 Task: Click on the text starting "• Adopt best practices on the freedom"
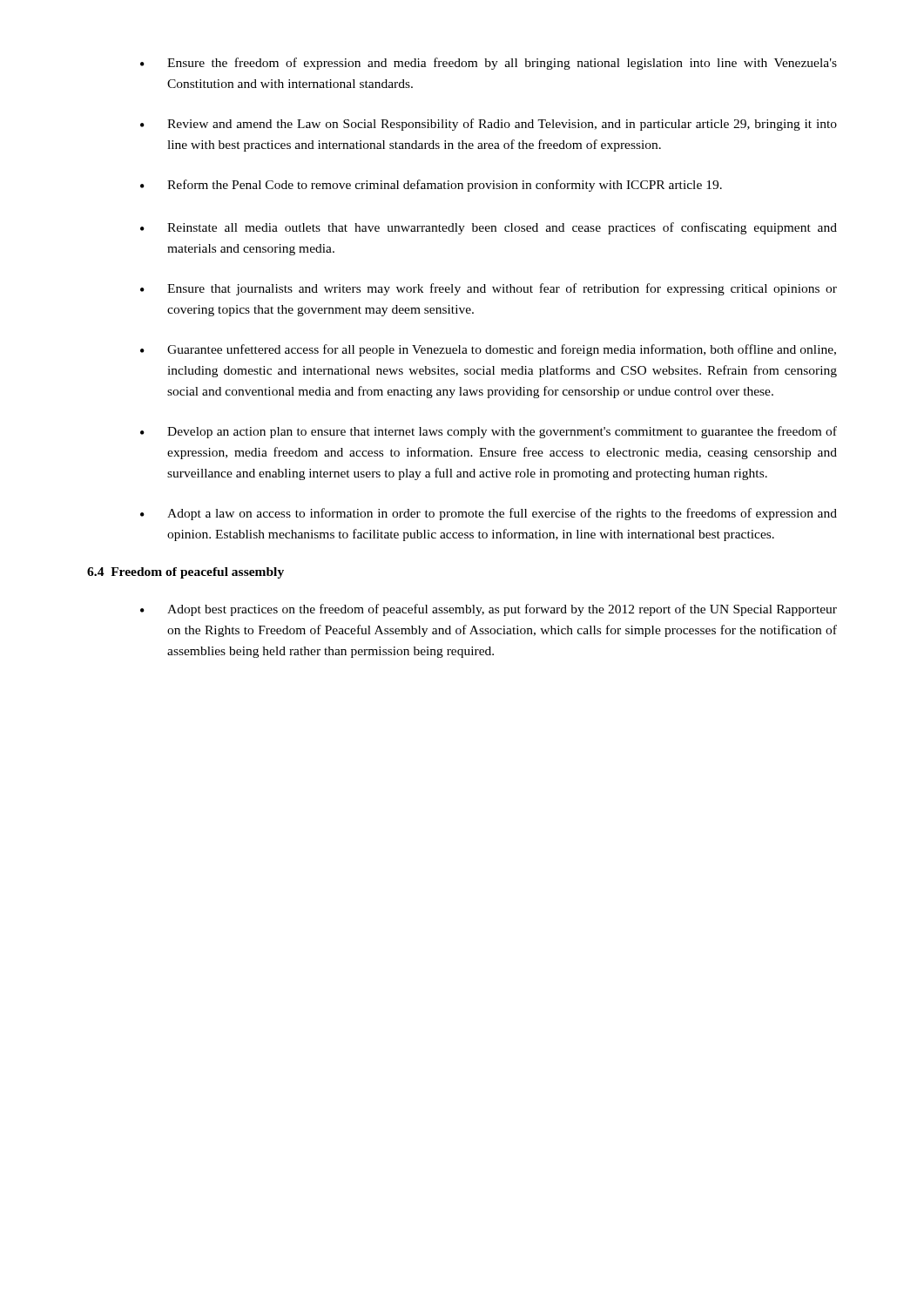(x=488, y=630)
